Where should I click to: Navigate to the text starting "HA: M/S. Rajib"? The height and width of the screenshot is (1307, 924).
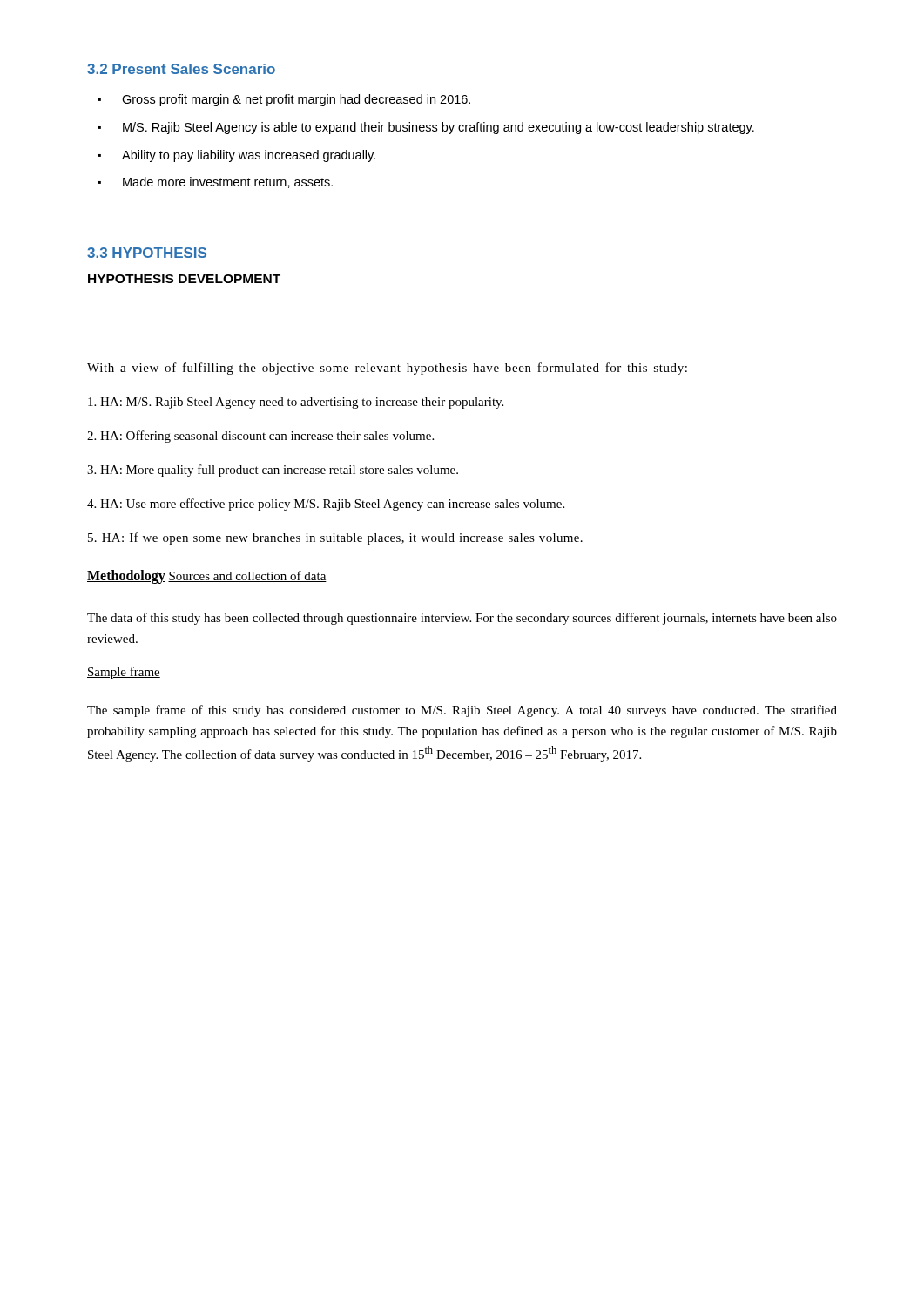coord(462,402)
